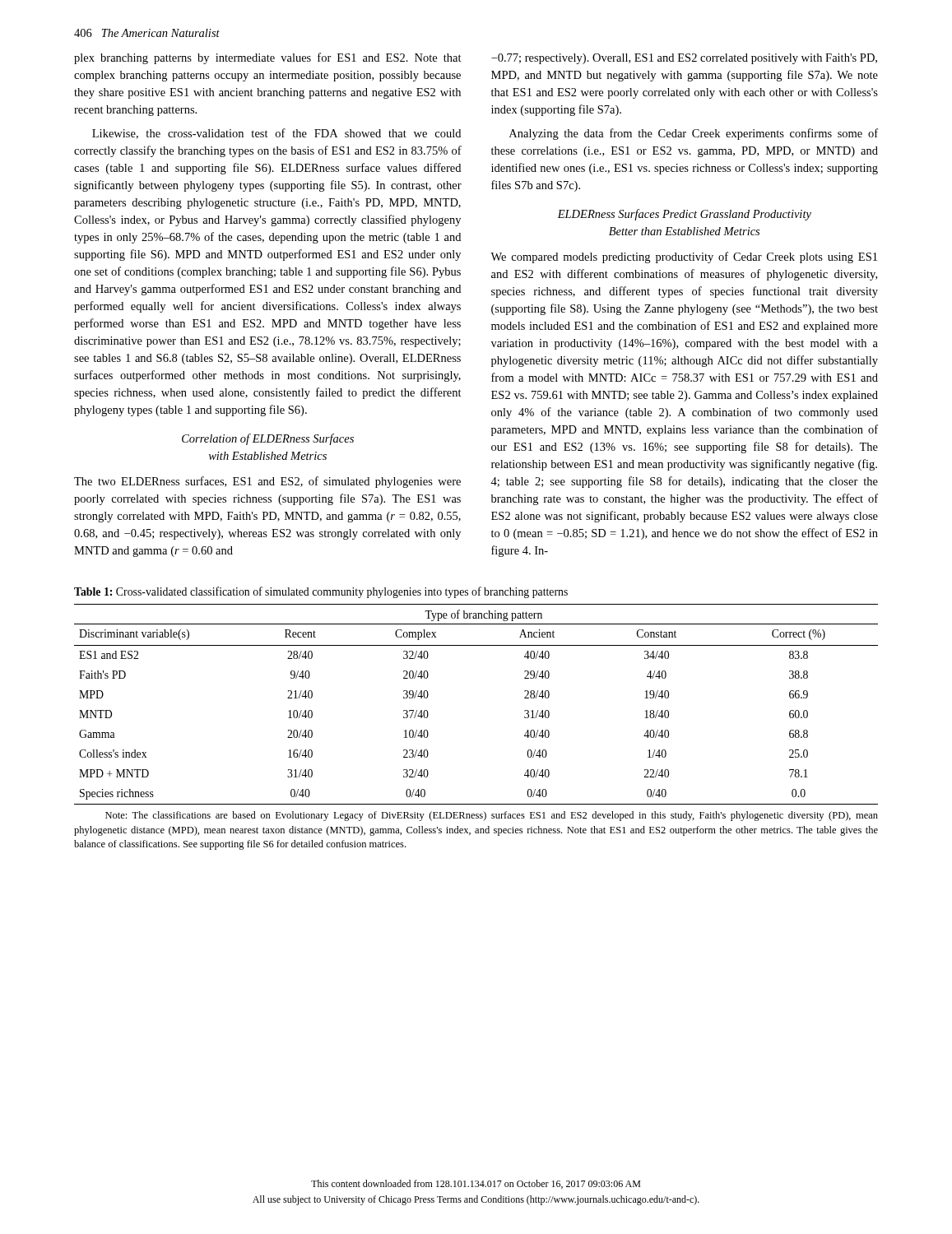Image resolution: width=952 pixels, height=1234 pixels.
Task: Locate the text block with the text "The two ELDERness surfaces, ES1 and ES2, of"
Action: coord(268,517)
